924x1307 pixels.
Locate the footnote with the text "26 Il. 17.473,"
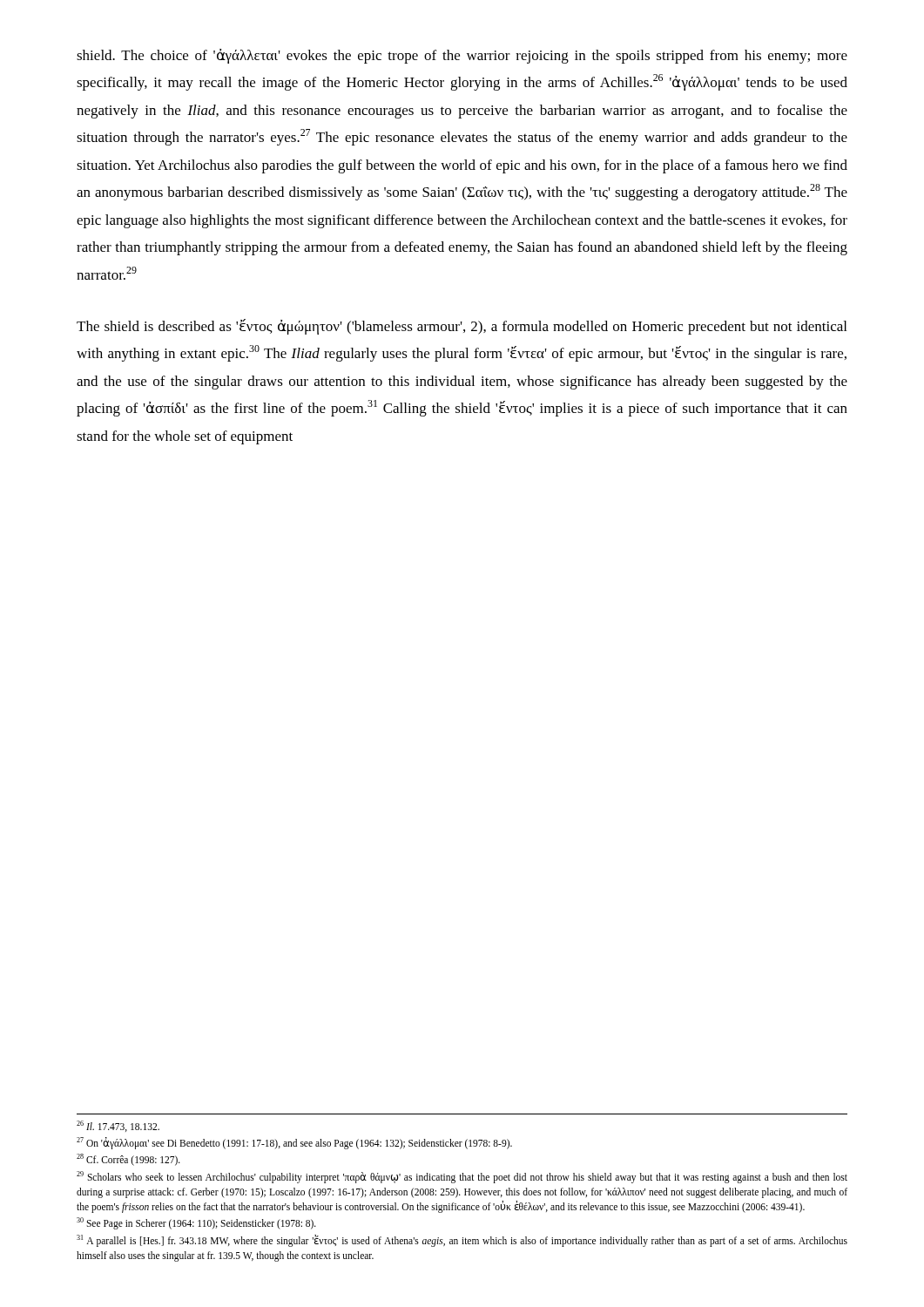[118, 1126]
